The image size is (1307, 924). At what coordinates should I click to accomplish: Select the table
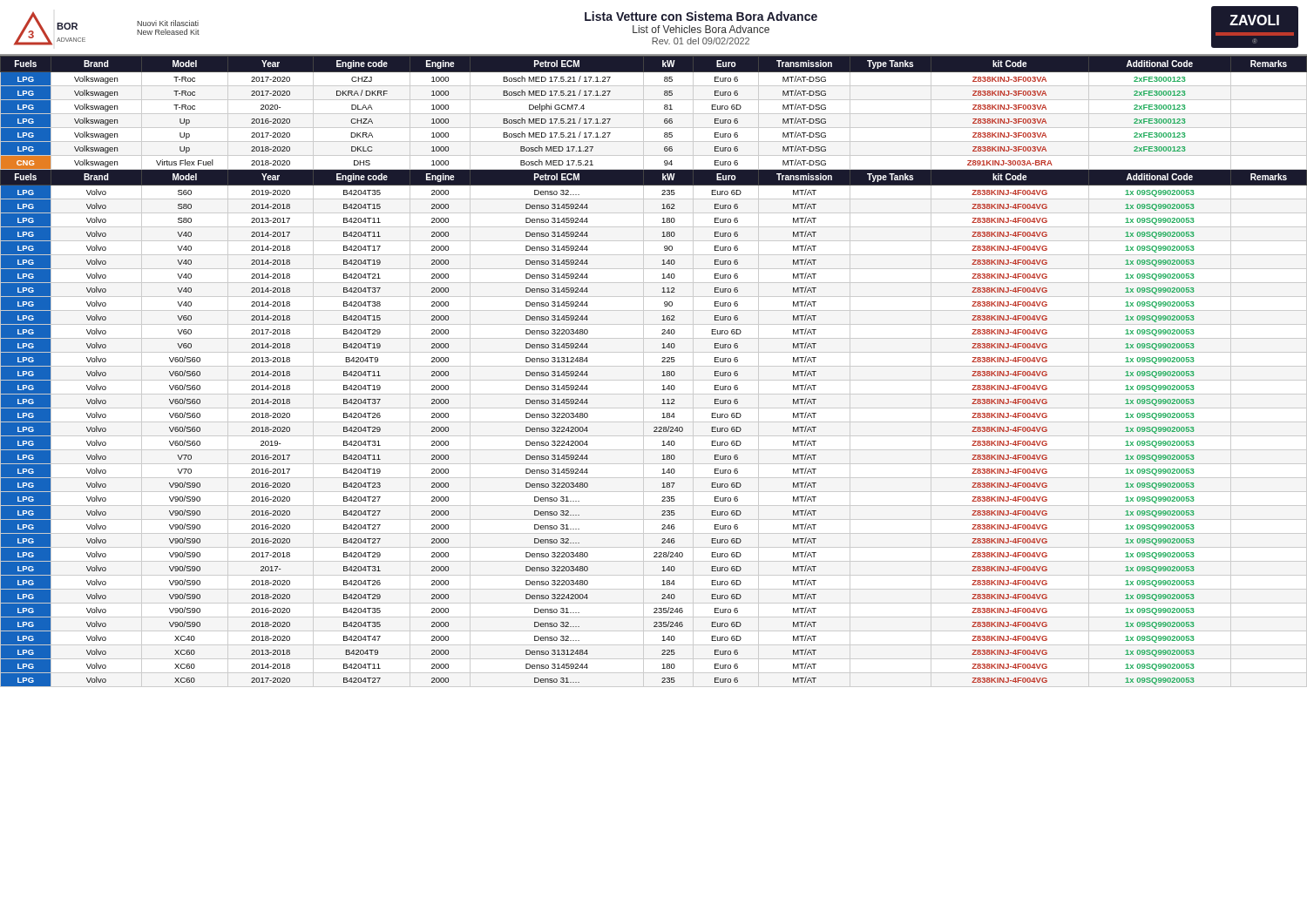[654, 371]
